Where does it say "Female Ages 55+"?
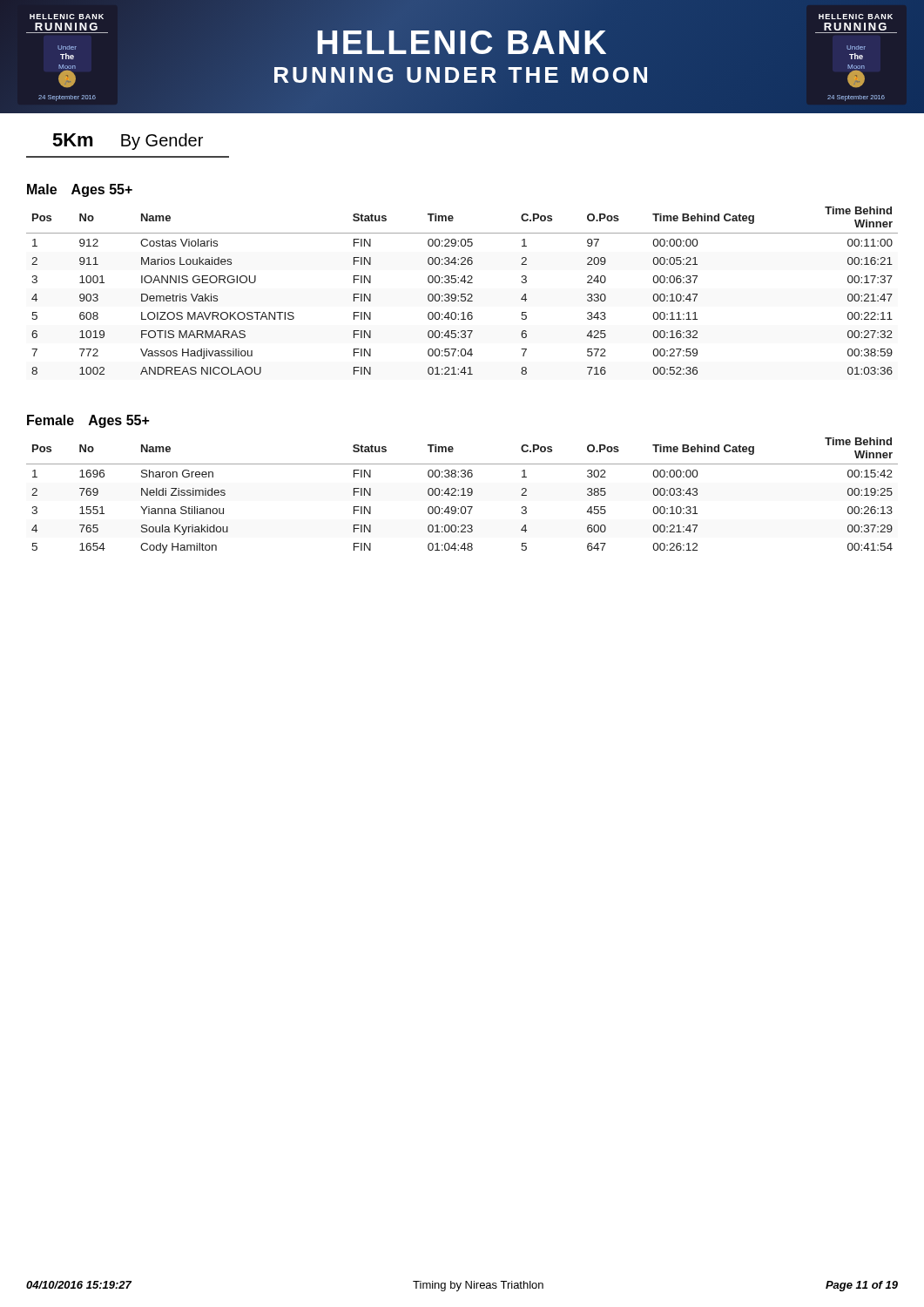Image resolution: width=924 pixels, height=1307 pixels. [x=88, y=421]
